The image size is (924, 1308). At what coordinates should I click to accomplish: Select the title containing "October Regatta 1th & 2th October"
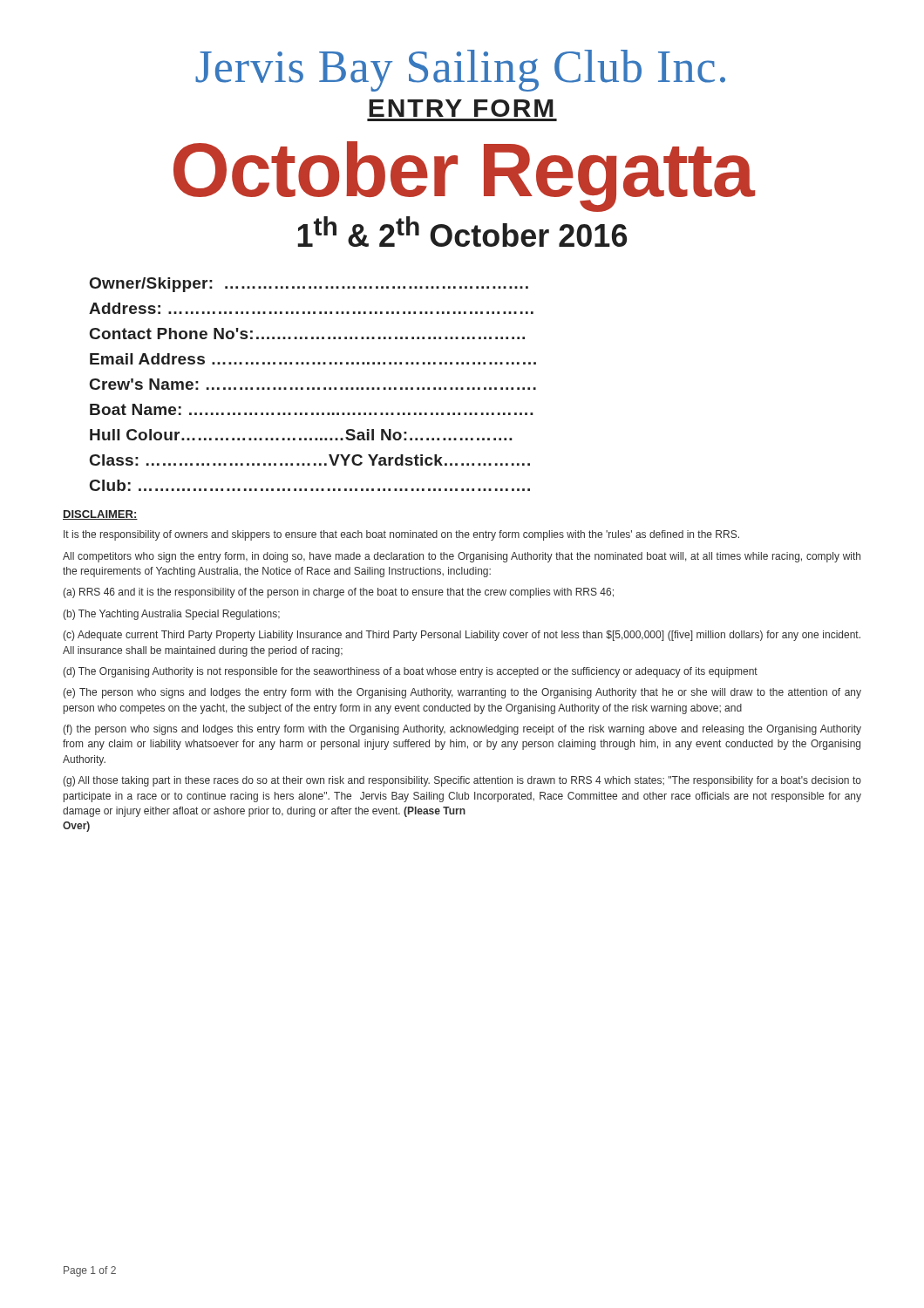click(x=462, y=193)
